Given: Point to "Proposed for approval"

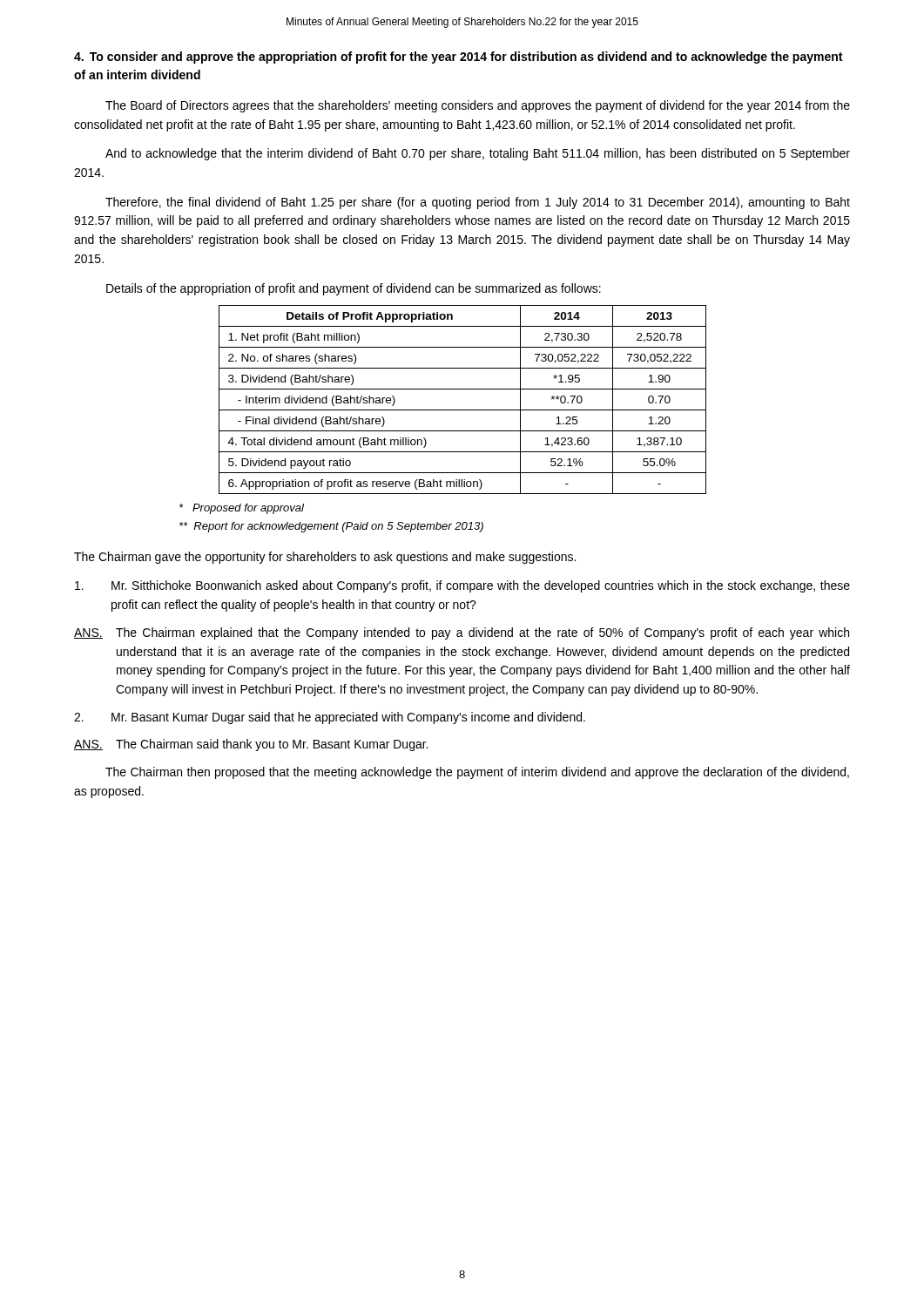Looking at the screenshot, I should (242, 509).
